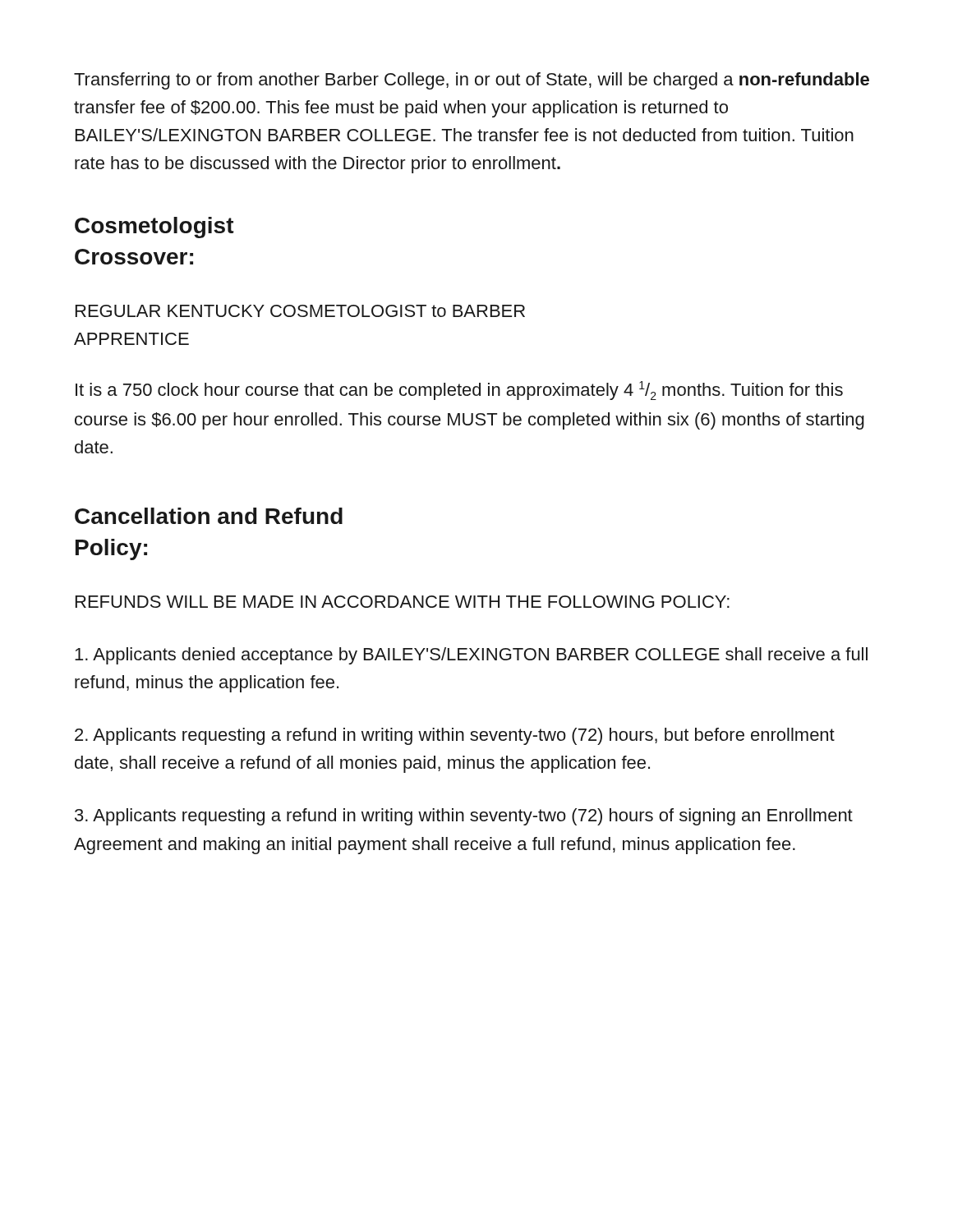This screenshot has height=1232, width=953.
Task: Click where it says "Cosmetologist Crossover:"
Action: pyautogui.click(x=154, y=241)
